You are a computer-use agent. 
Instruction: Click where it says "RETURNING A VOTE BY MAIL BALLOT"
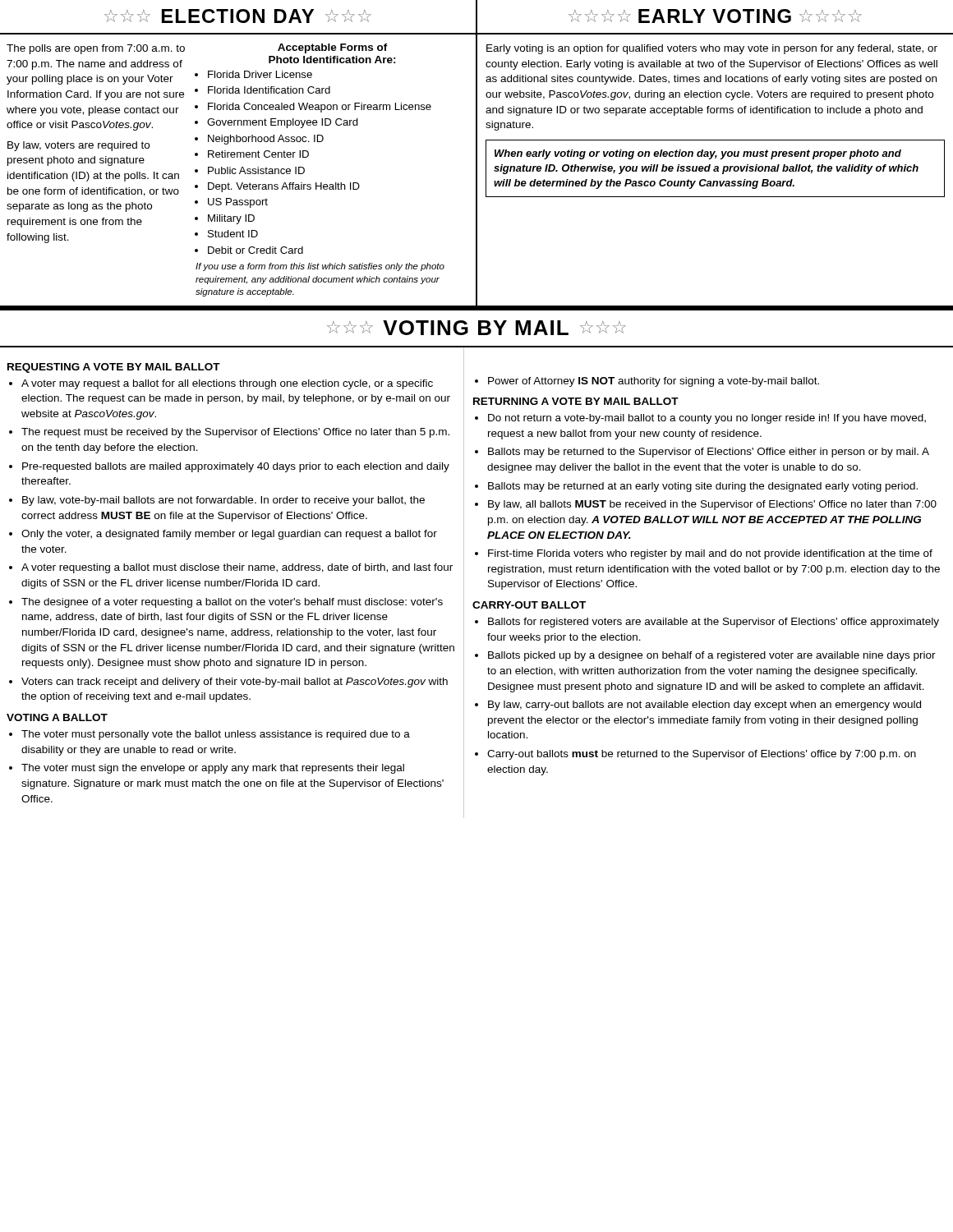(575, 401)
